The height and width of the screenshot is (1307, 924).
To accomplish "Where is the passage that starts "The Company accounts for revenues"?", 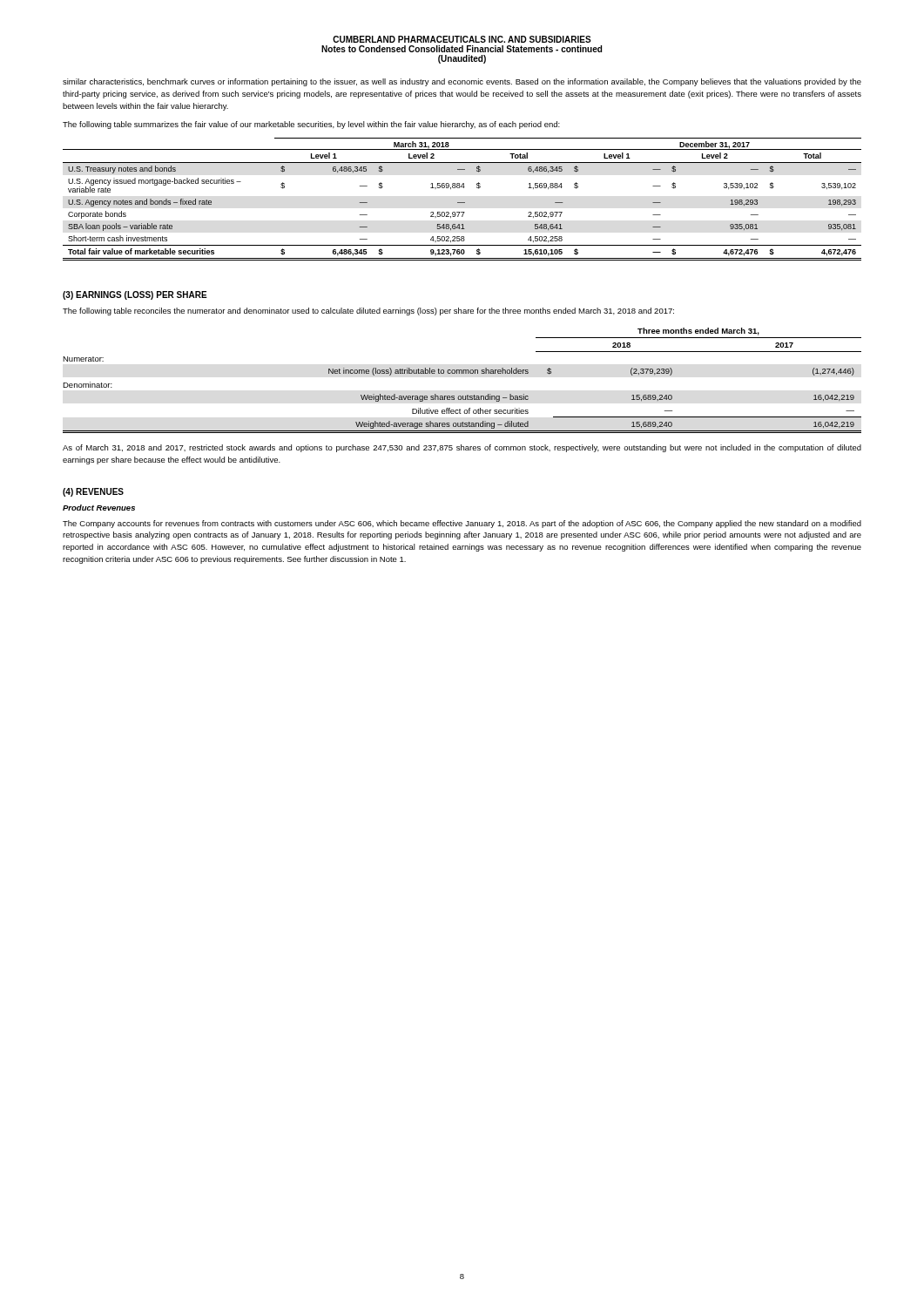I will (x=462, y=541).
